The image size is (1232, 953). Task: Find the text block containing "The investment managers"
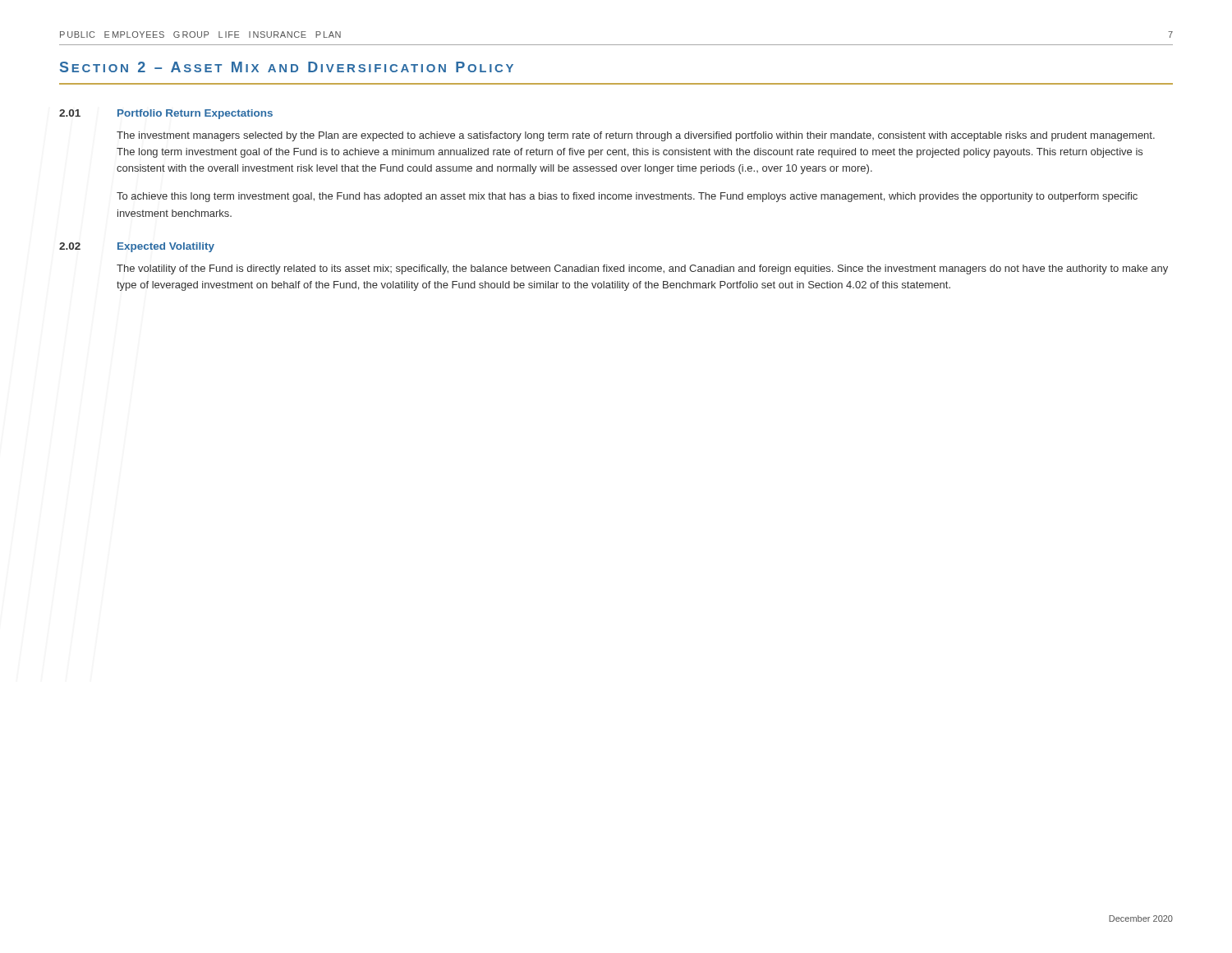click(636, 152)
